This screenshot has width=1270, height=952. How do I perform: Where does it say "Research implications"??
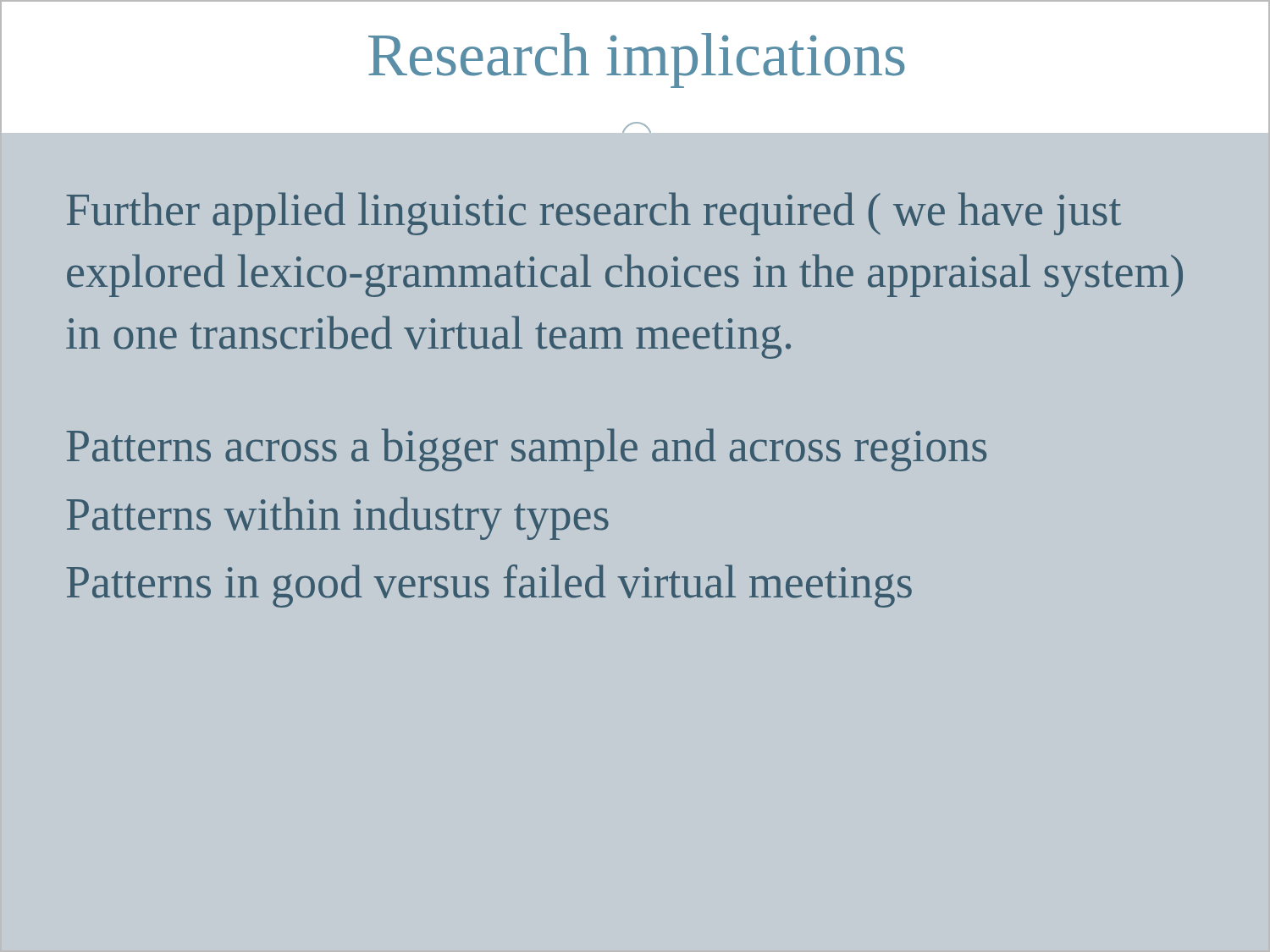pyautogui.click(x=637, y=55)
